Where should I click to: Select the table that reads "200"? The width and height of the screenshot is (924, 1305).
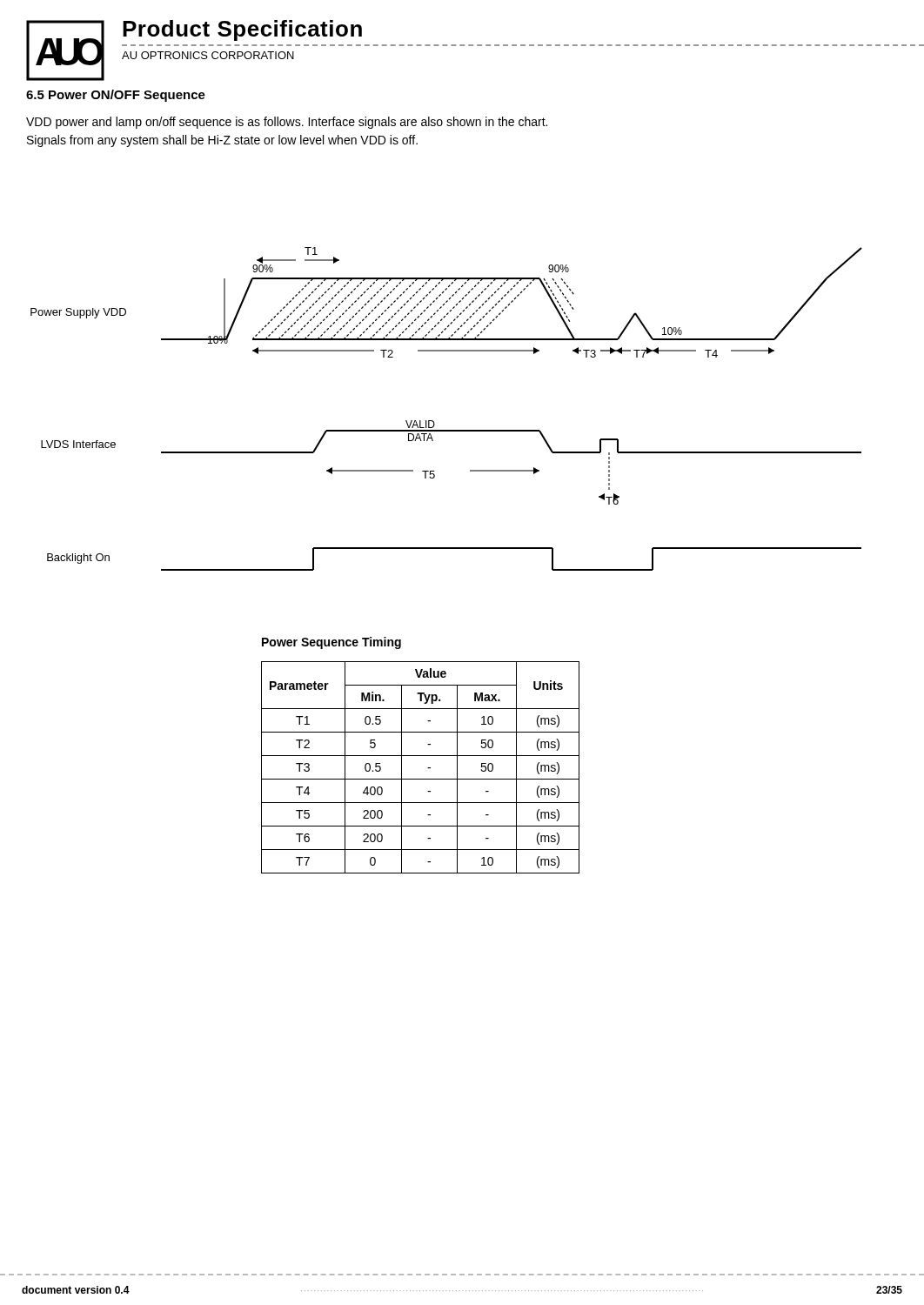click(x=420, y=767)
